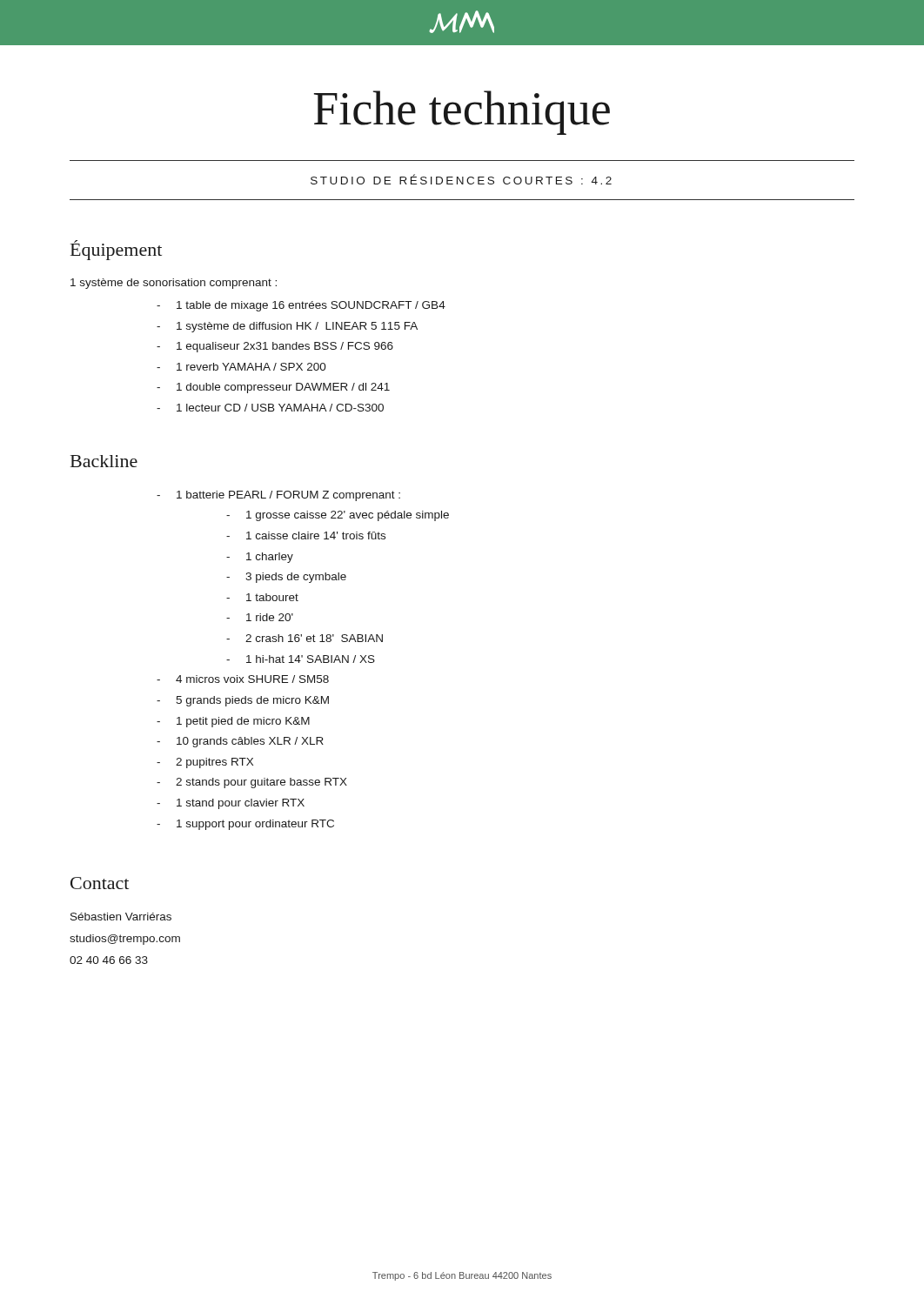Locate the text "-1 stand pour clavier RTX"
This screenshot has width=924, height=1305.
[231, 803]
